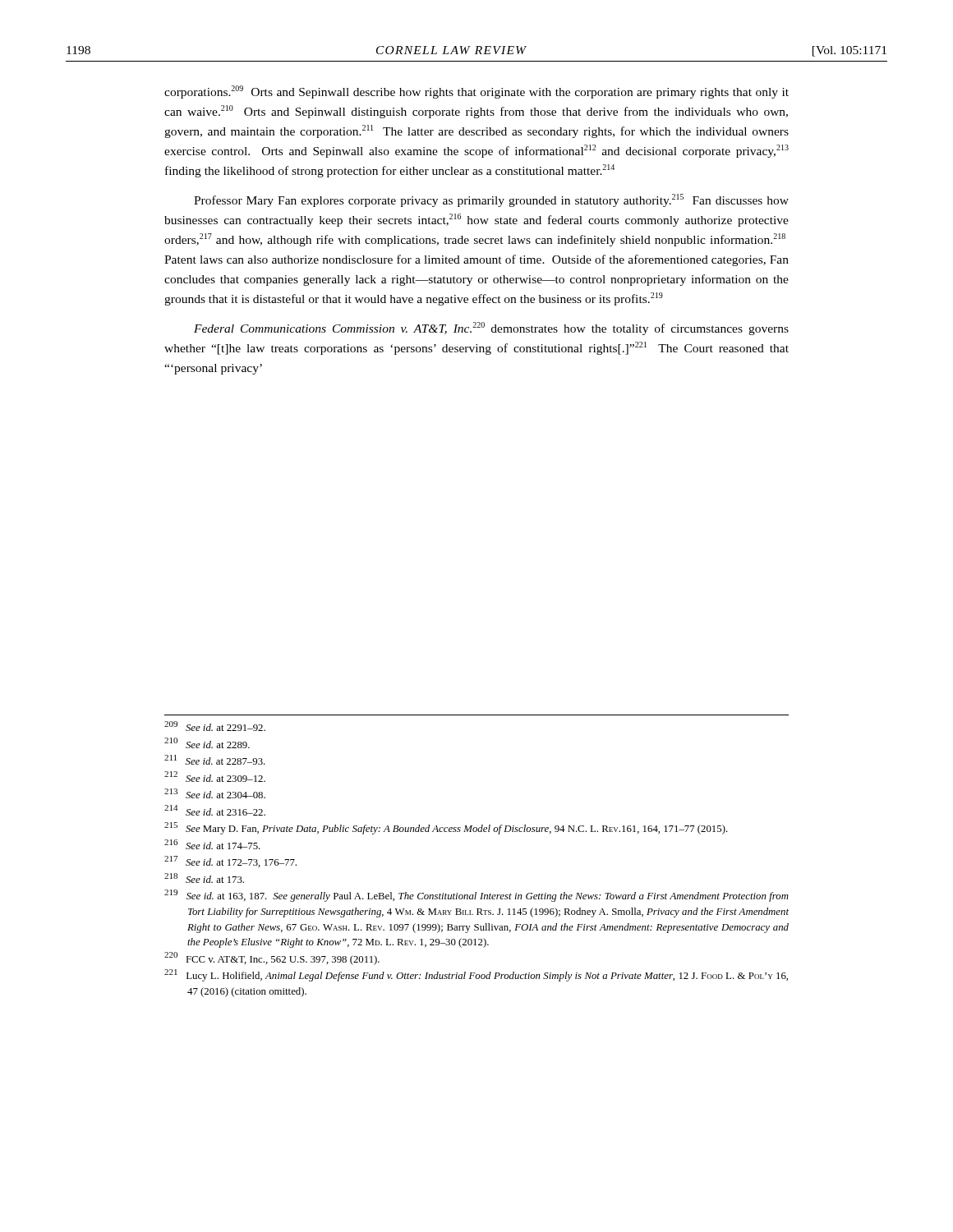The image size is (953, 1232).
Task: Where is the passage that starts "Federal Communications Commission v. AT&T, Inc.220 demonstrates how"?
Action: click(x=476, y=348)
